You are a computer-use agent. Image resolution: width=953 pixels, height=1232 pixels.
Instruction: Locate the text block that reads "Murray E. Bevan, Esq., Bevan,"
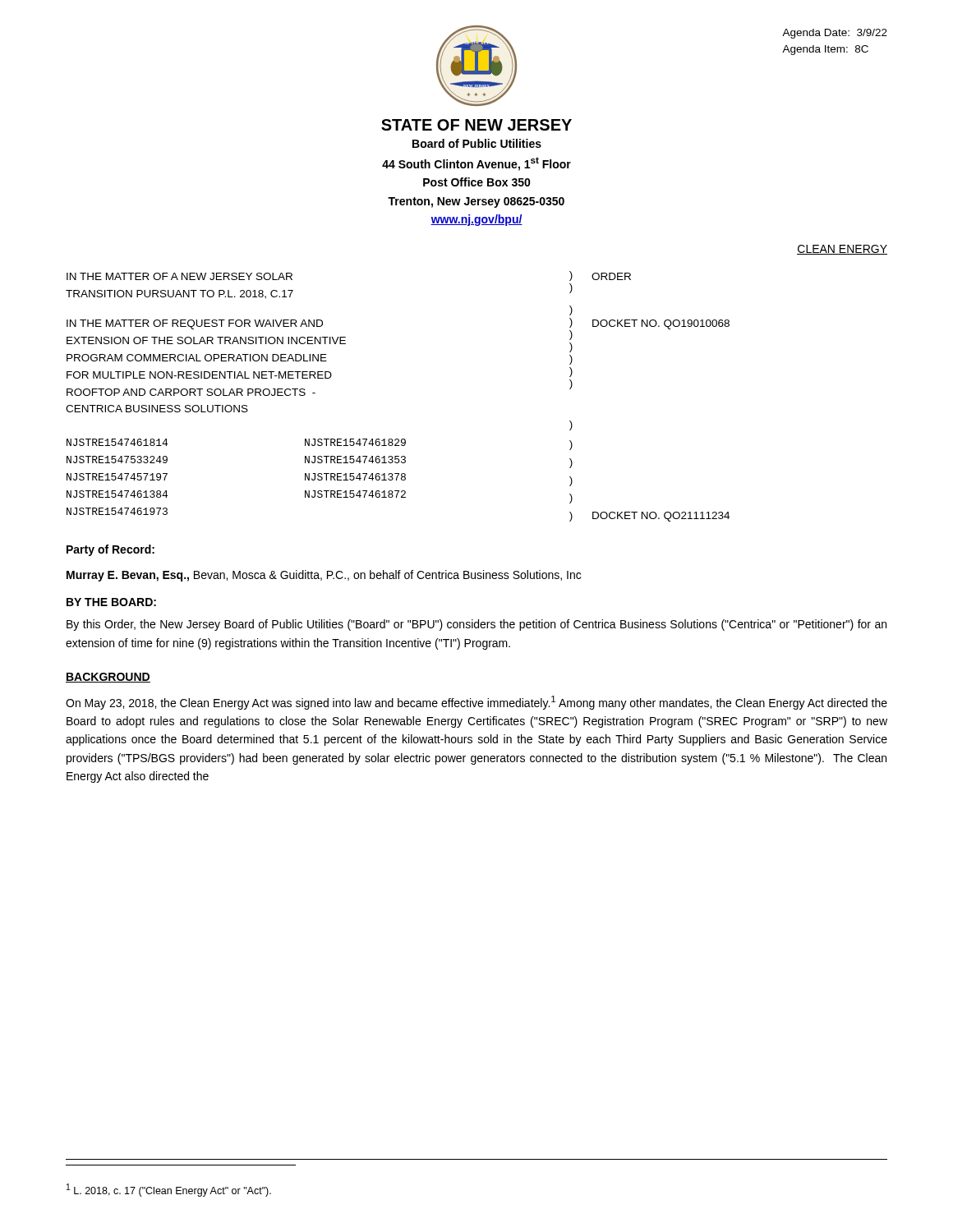324,575
